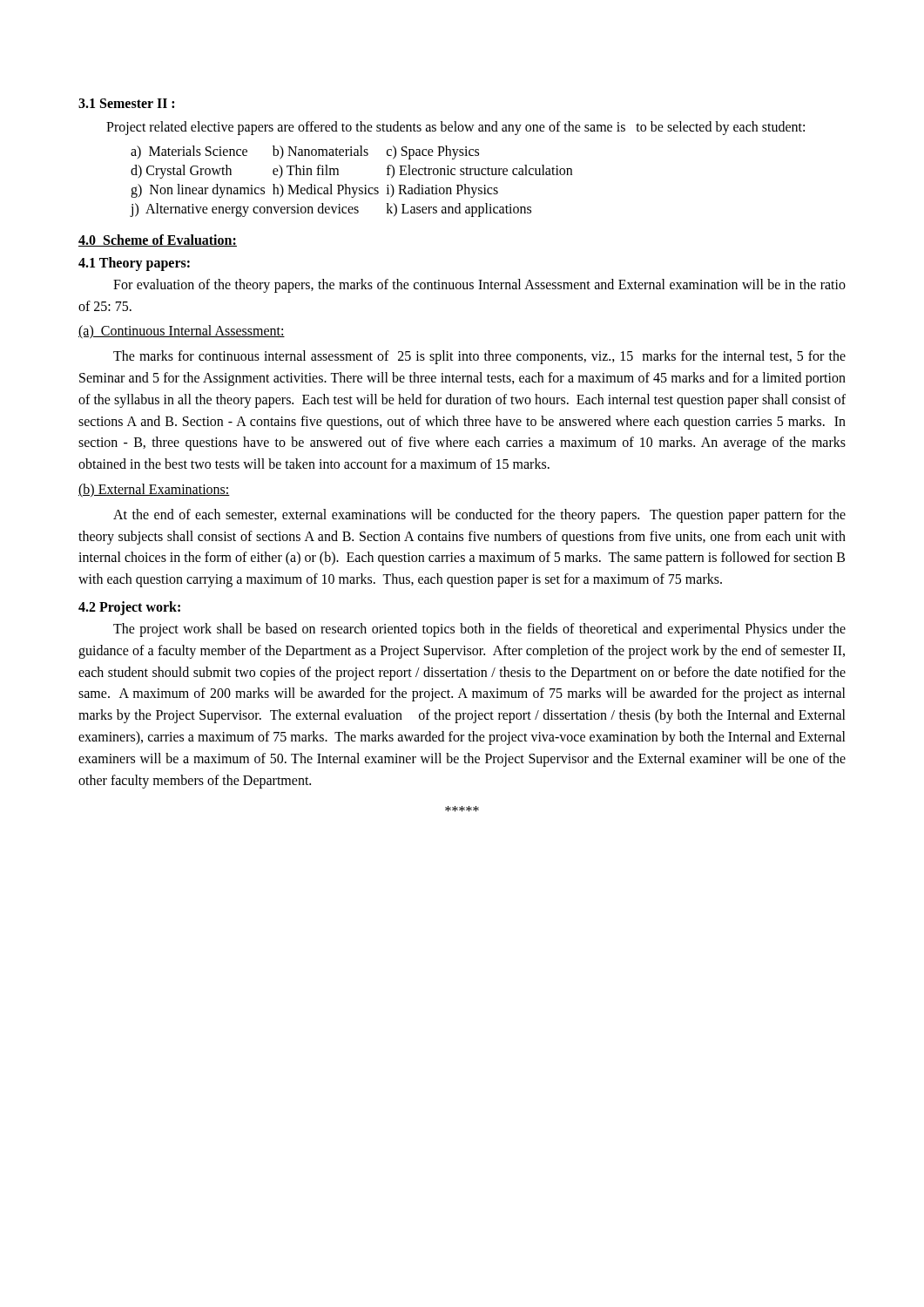Click where it says "g) Non linear dynamics"
Viewport: 924px width, 1307px height.
(x=198, y=189)
